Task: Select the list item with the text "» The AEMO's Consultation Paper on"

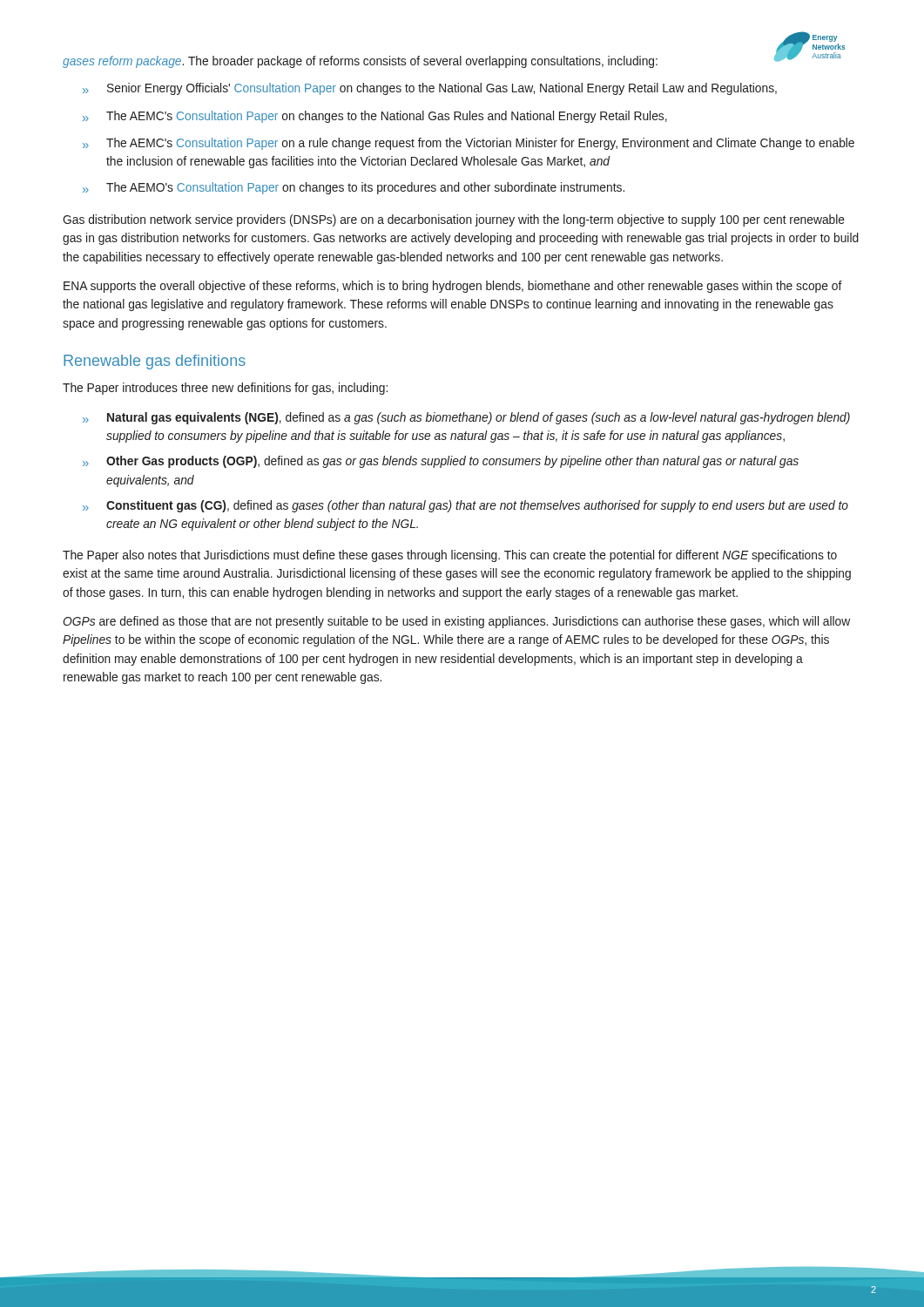Action: pos(462,188)
